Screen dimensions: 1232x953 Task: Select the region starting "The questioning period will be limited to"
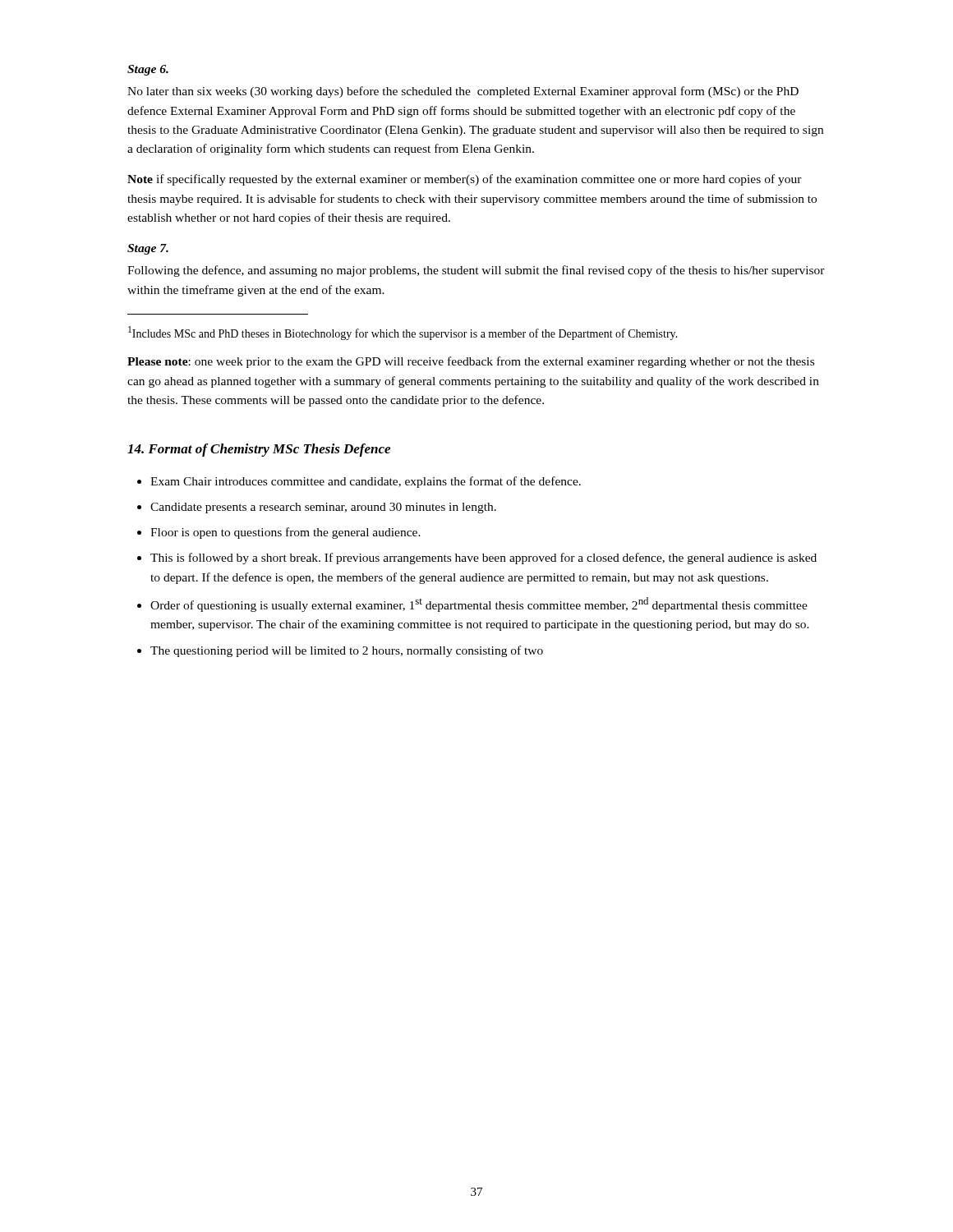(x=488, y=650)
